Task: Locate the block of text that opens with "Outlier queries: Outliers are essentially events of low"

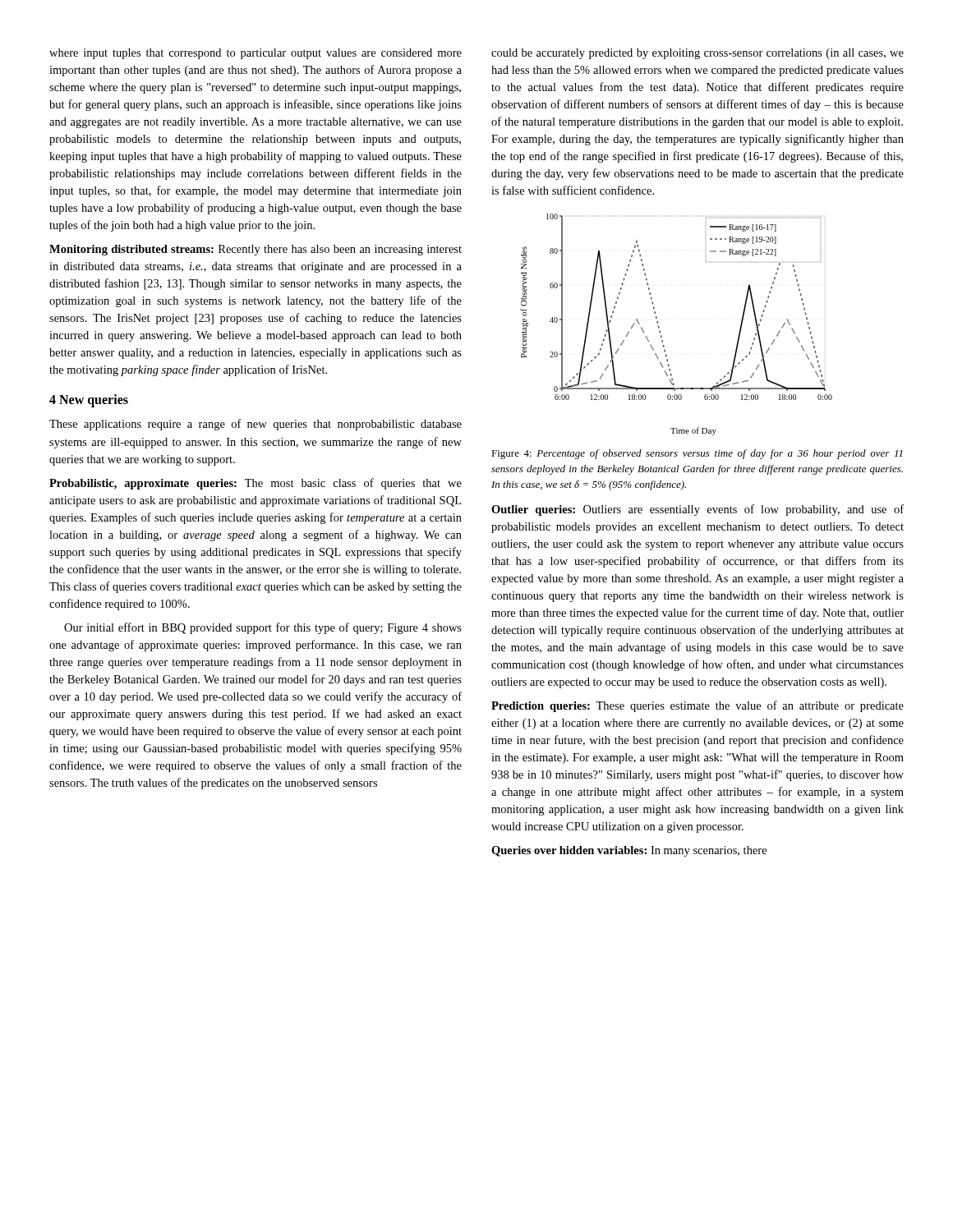Action: [698, 596]
